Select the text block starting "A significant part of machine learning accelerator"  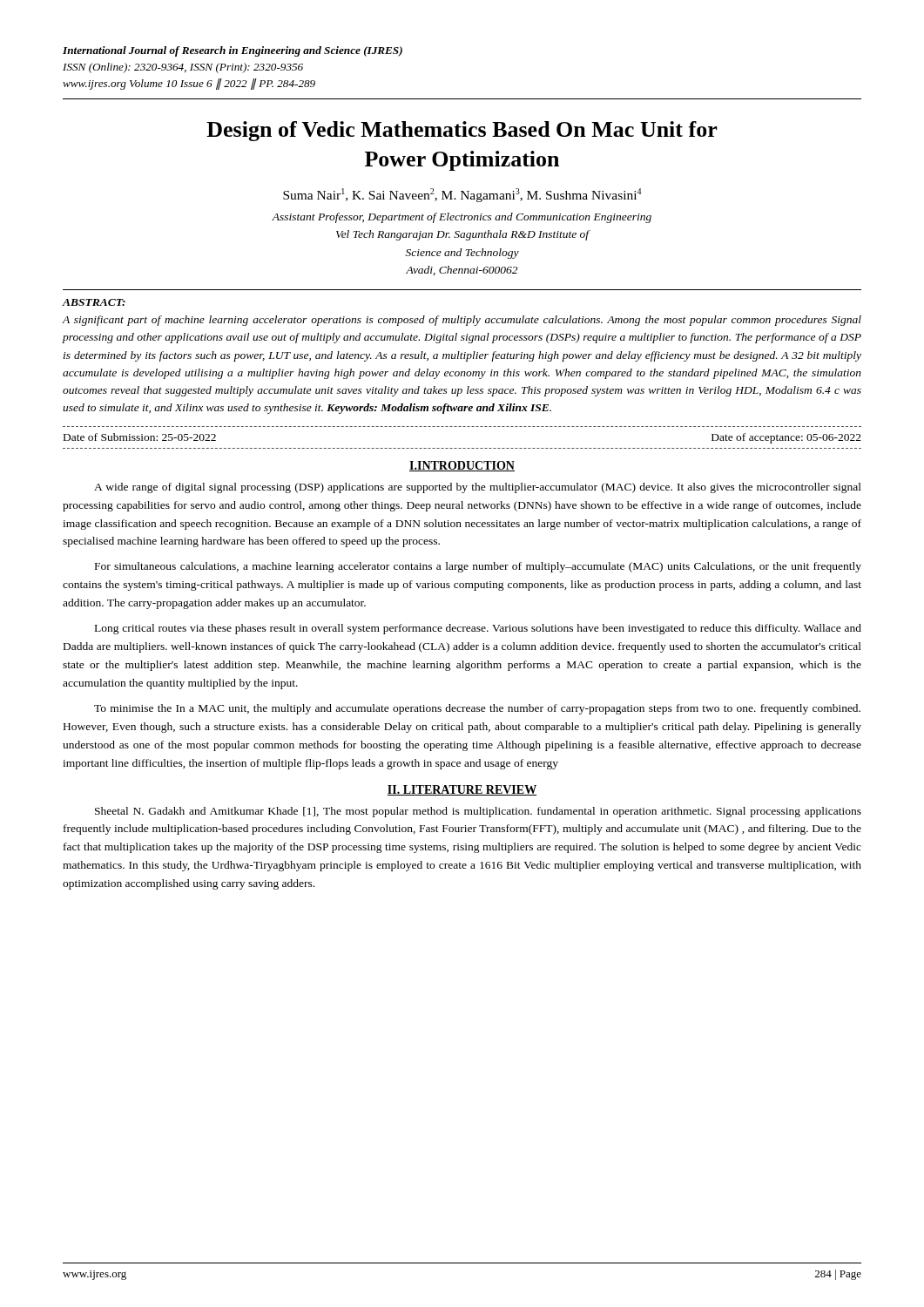pyautogui.click(x=462, y=364)
